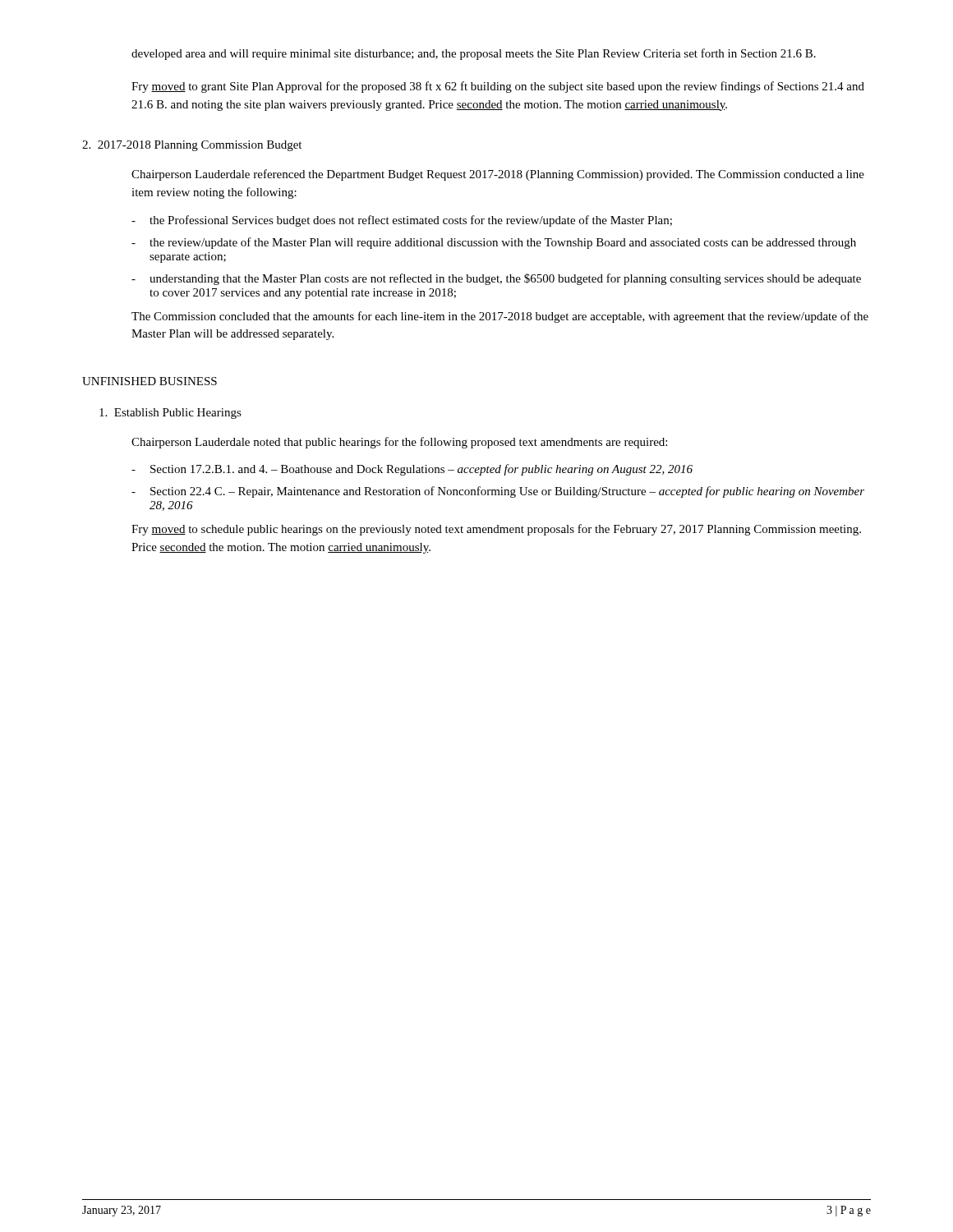Find the list item containing "Establish Public Hearings"
The width and height of the screenshot is (953, 1232).
[170, 414]
